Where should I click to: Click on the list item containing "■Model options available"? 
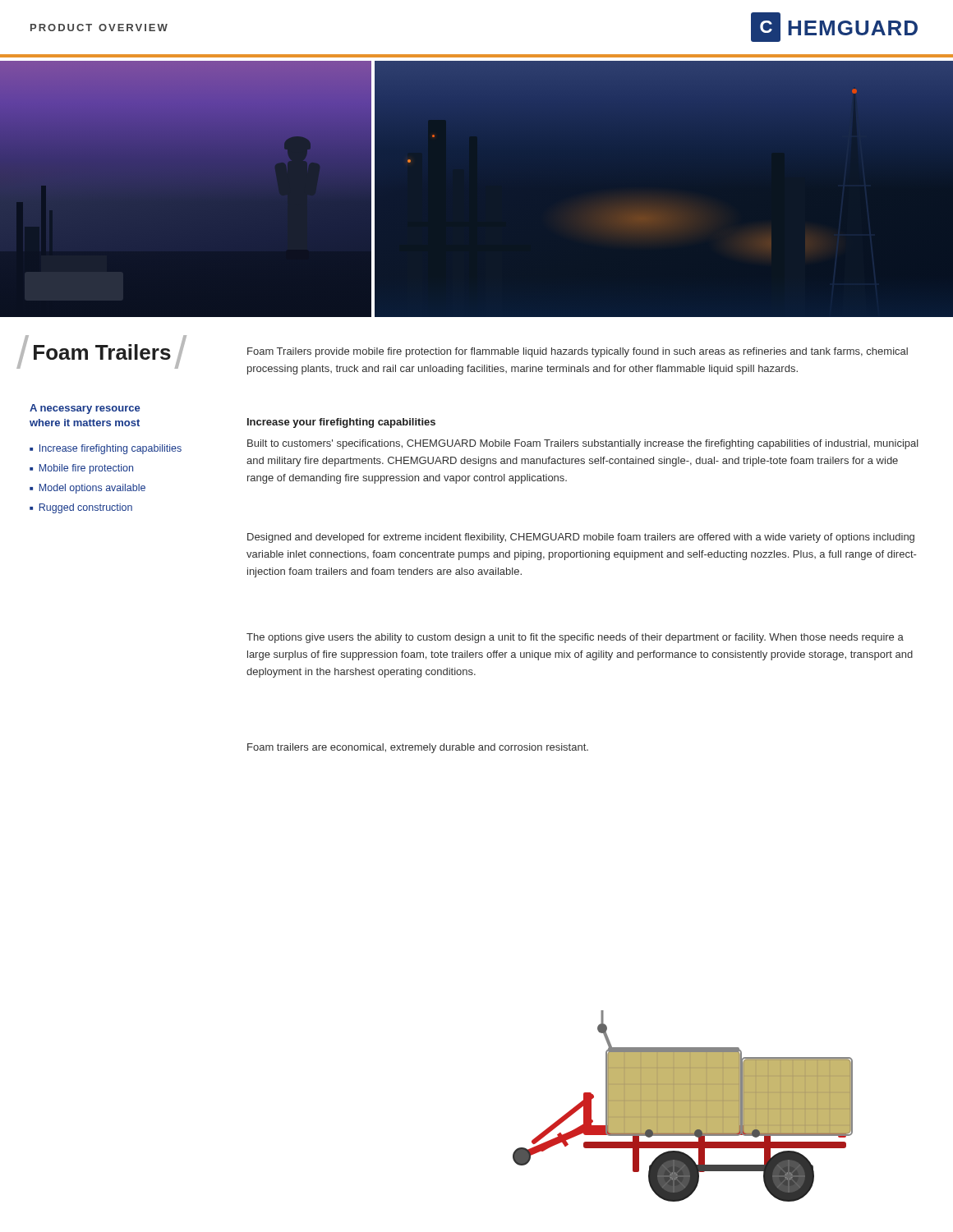[116, 488]
